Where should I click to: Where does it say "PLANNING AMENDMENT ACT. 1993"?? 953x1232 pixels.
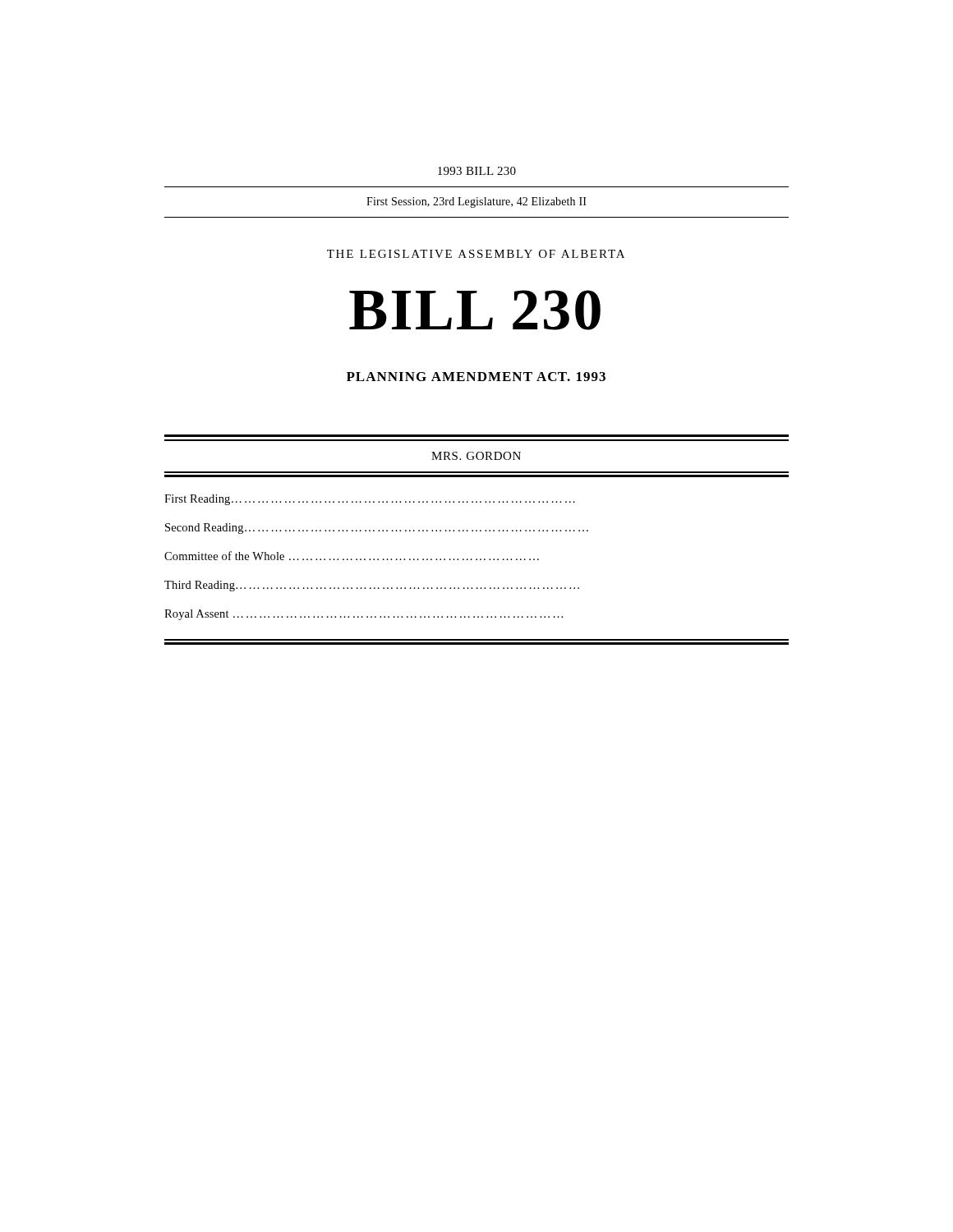tap(476, 377)
